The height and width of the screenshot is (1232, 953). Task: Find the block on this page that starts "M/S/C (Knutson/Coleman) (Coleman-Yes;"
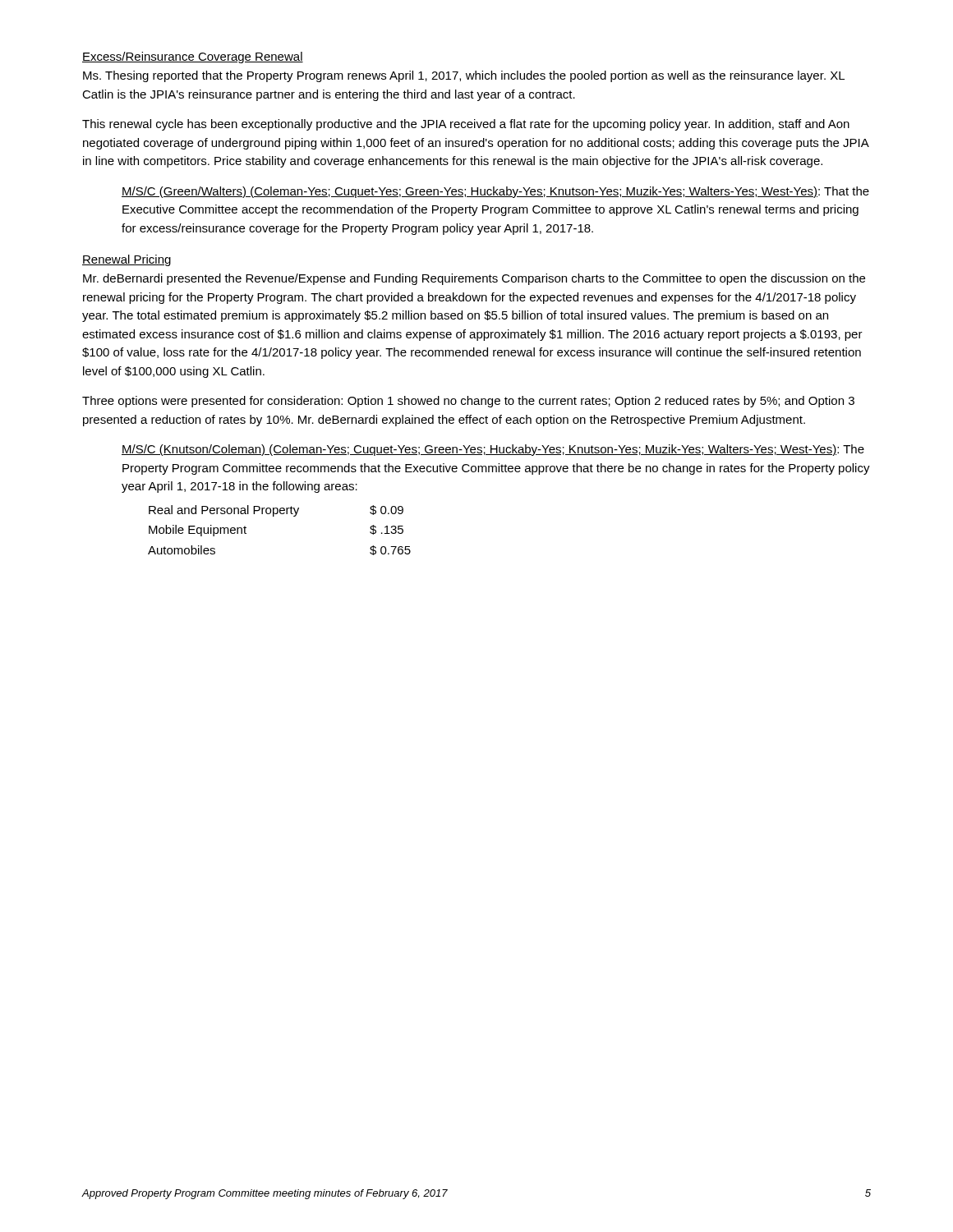tap(493, 450)
